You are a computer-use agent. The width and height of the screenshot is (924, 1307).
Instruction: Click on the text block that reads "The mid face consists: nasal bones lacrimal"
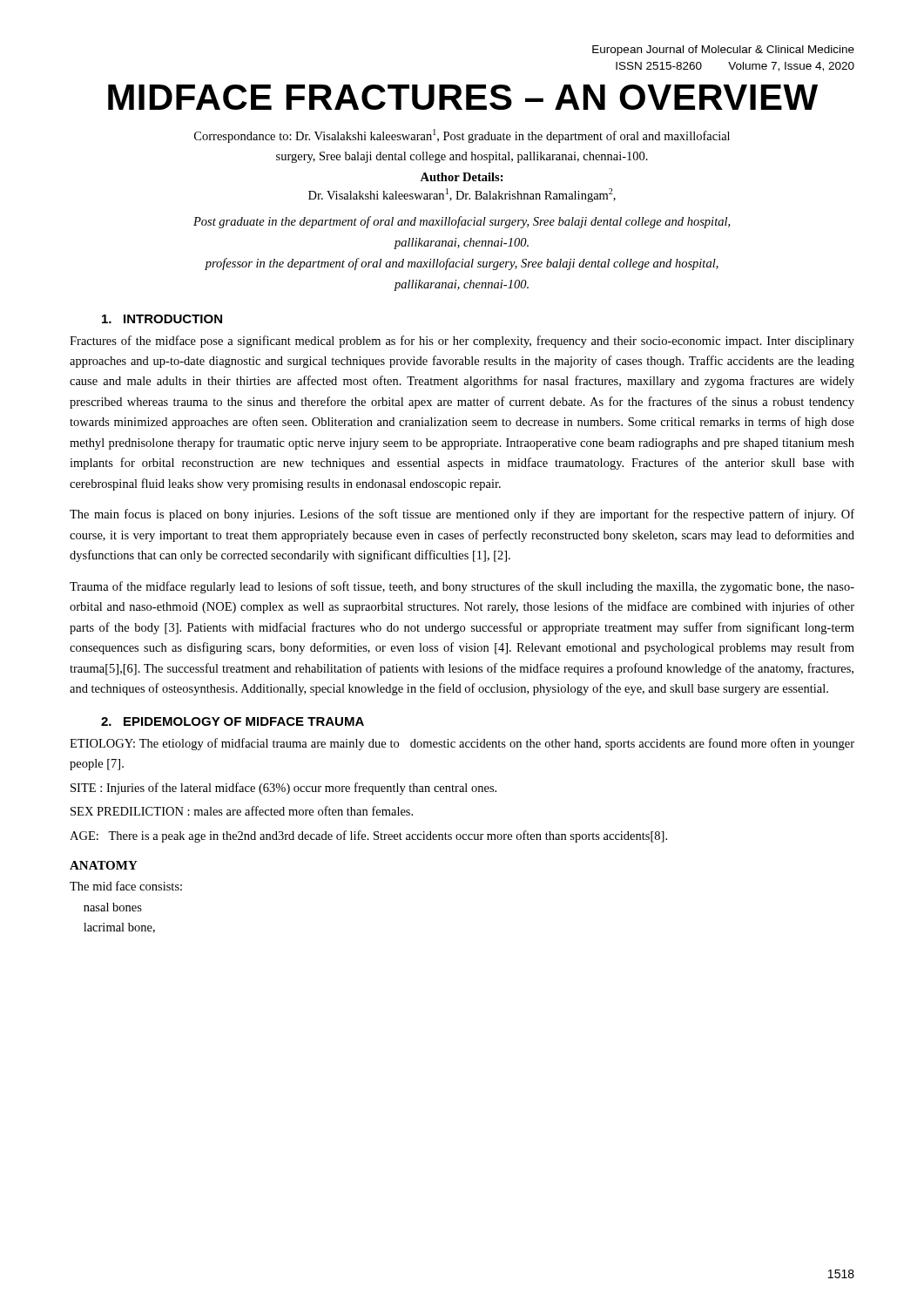click(126, 907)
